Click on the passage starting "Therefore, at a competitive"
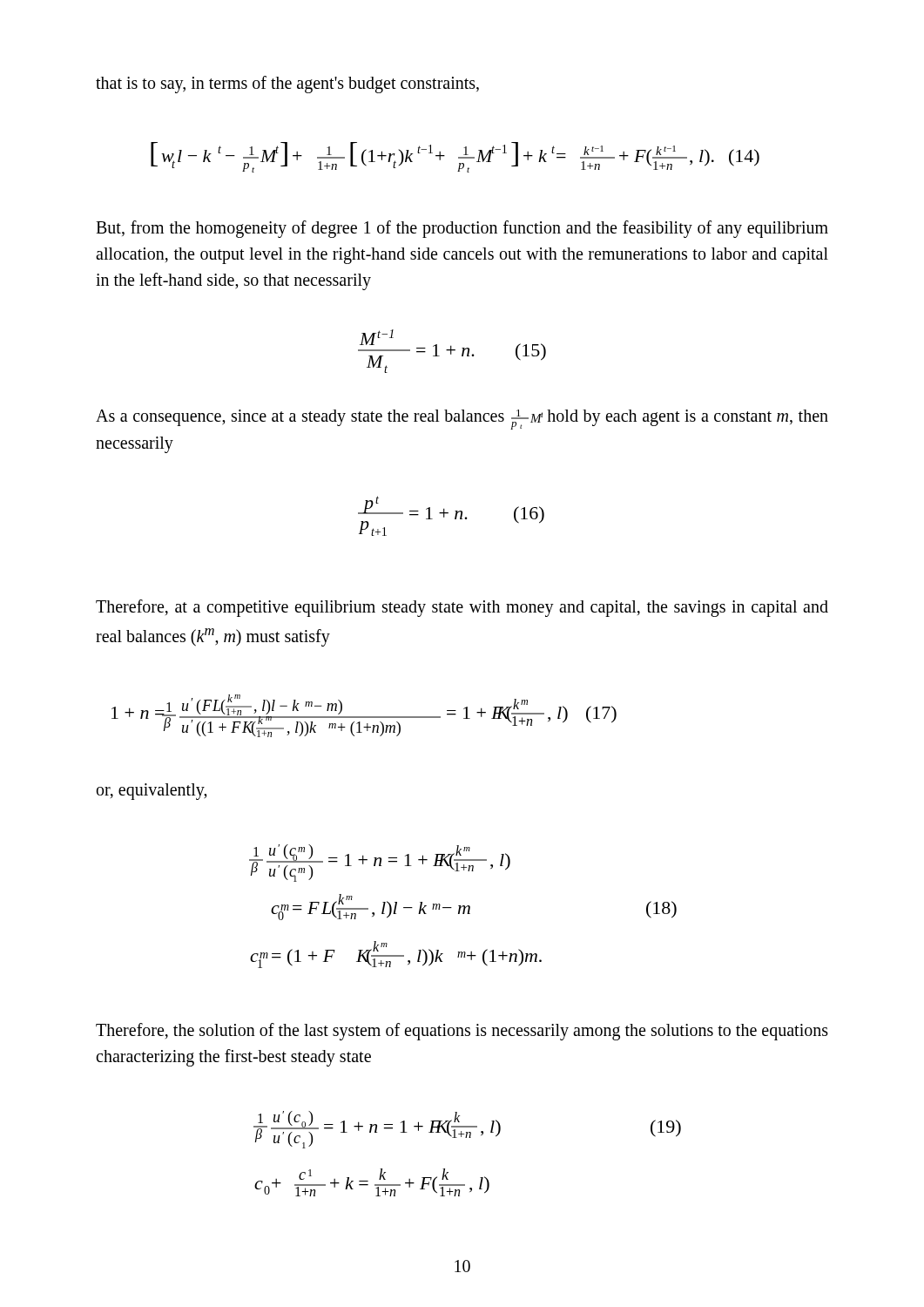The width and height of the screenshot is (924, 1307). 462,621
